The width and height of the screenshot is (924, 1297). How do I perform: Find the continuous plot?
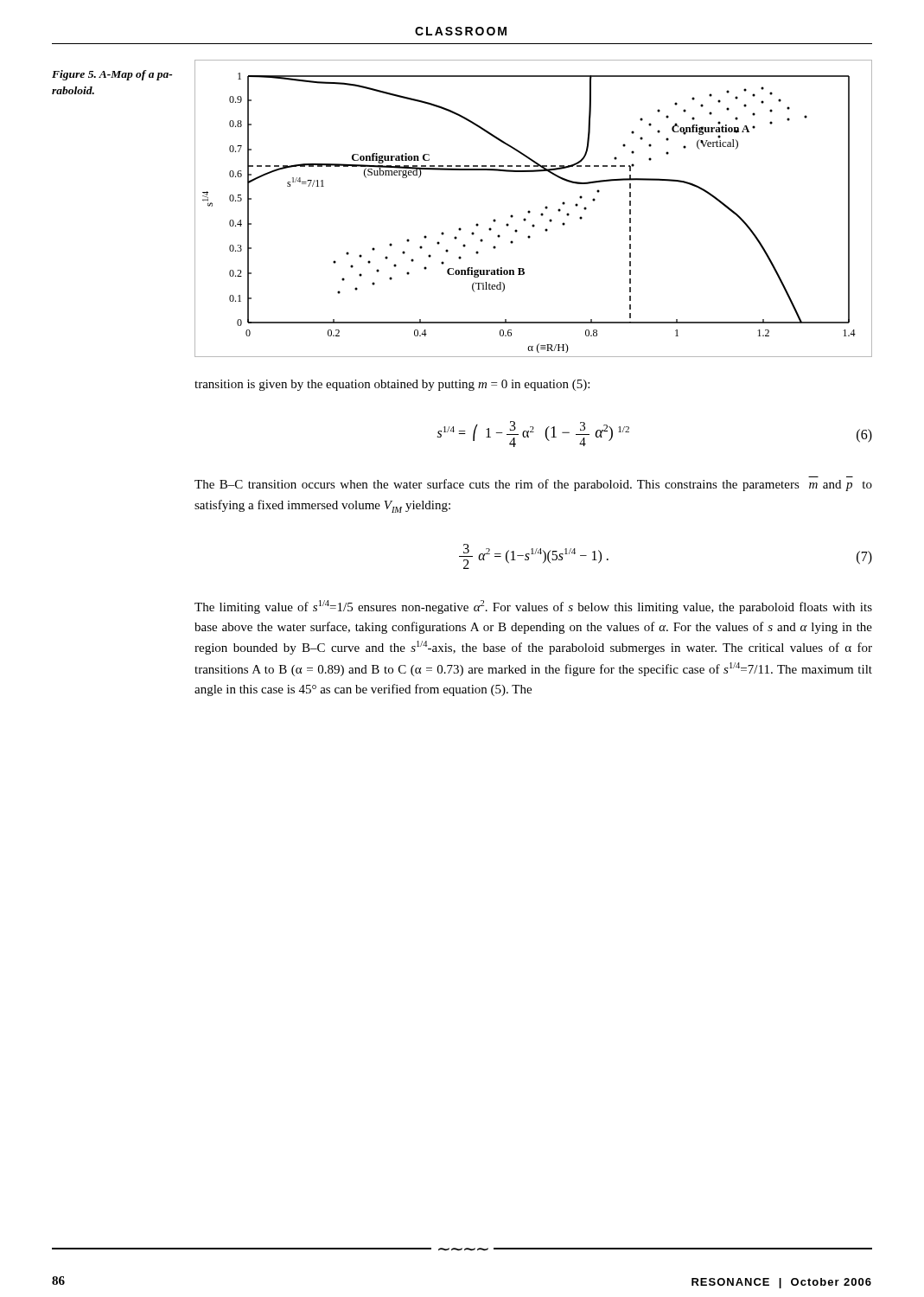tap(533, 208)
